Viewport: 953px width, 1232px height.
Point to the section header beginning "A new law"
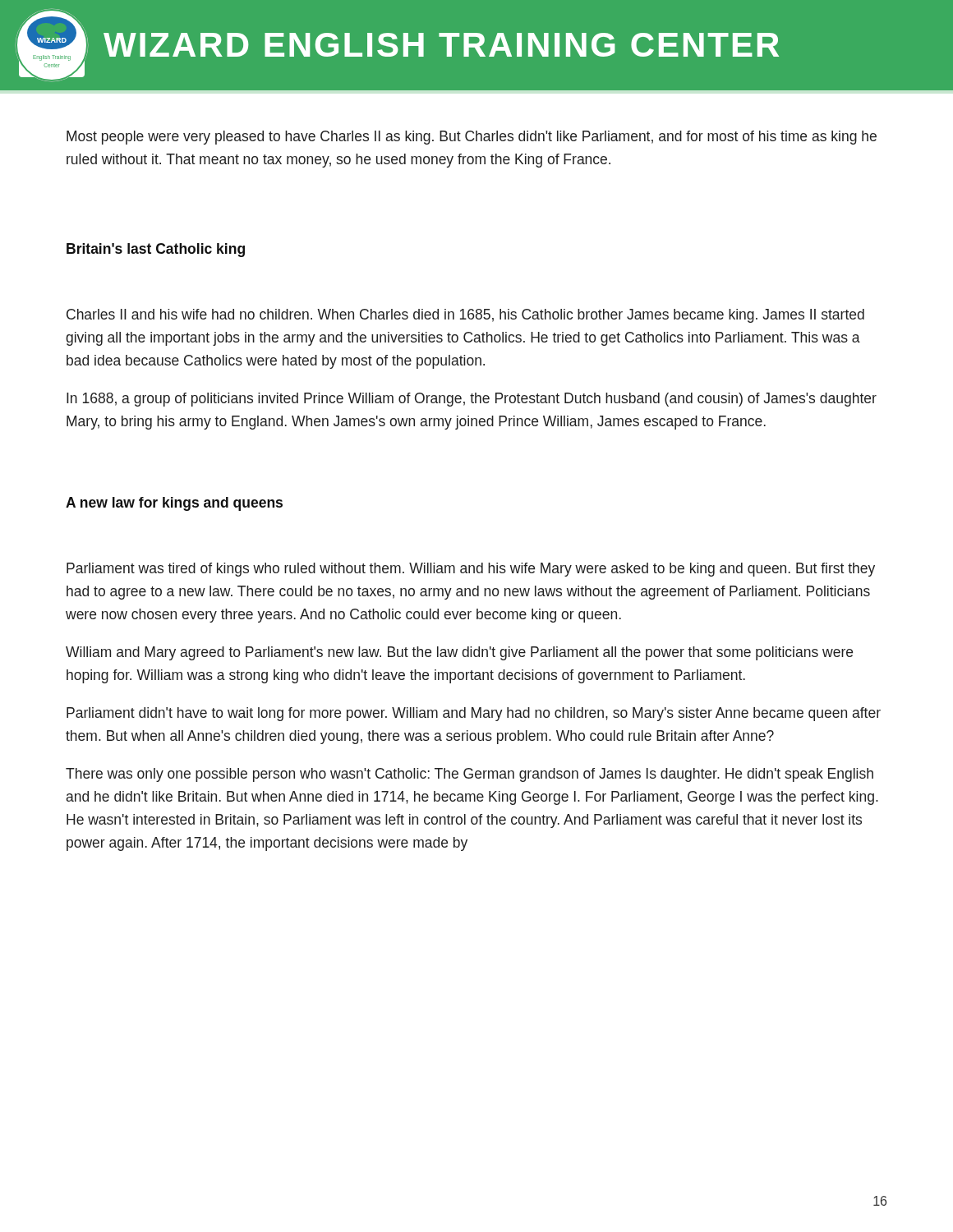175,503
